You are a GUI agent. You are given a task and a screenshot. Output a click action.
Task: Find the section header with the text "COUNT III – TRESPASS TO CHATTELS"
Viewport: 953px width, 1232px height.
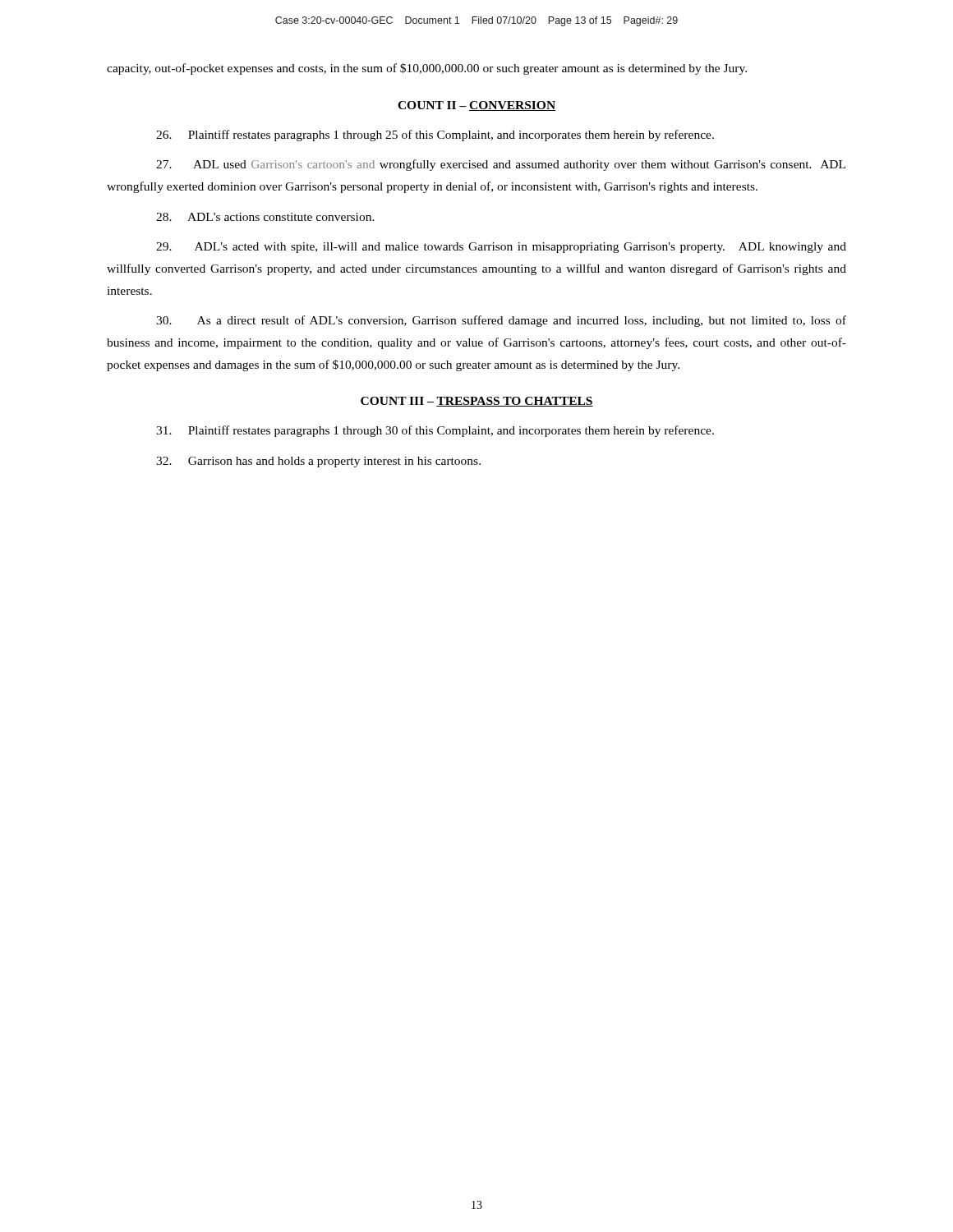pyautogui.click(x=476, y=401)
